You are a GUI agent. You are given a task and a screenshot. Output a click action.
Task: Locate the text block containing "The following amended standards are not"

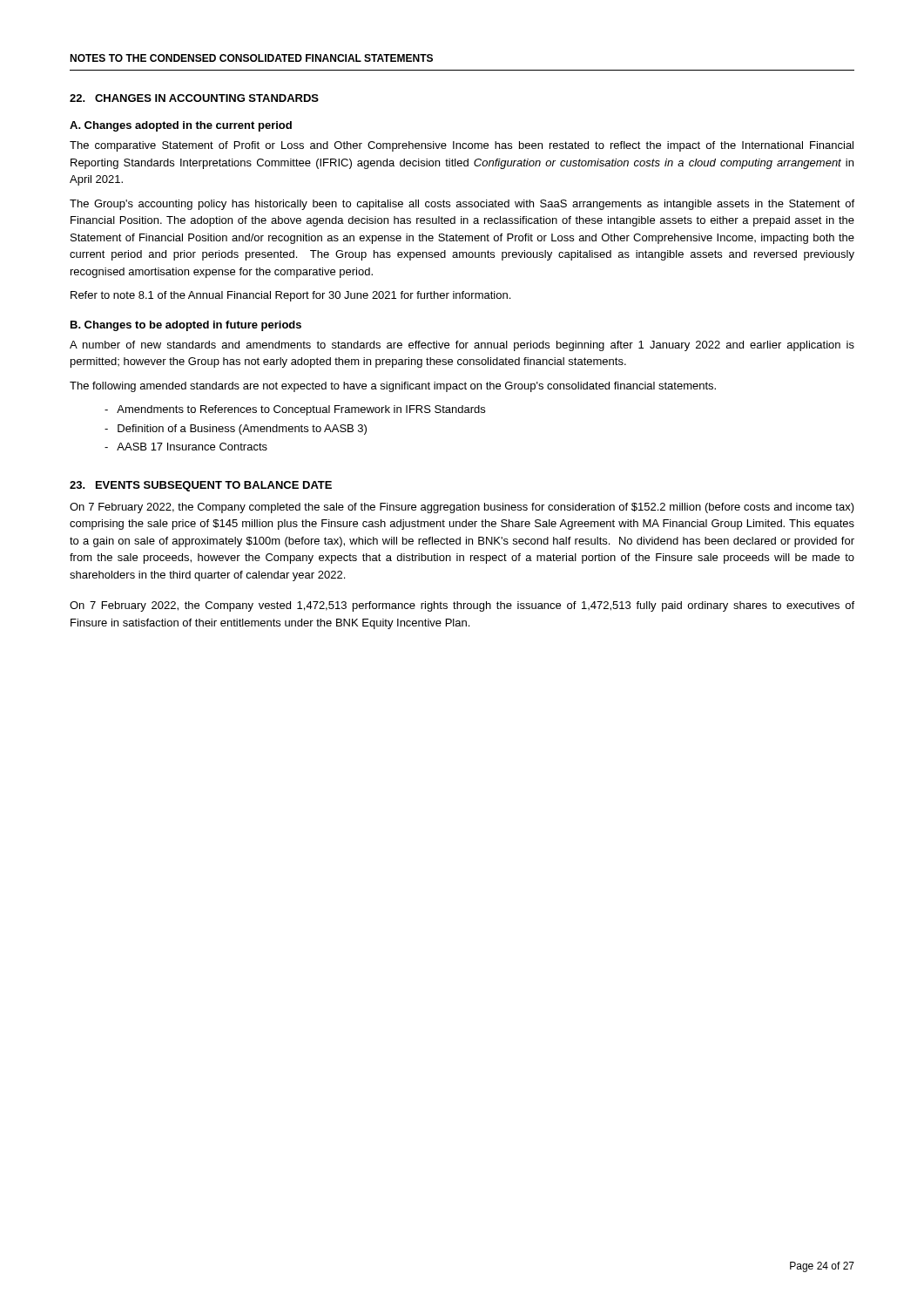[393, 385]
